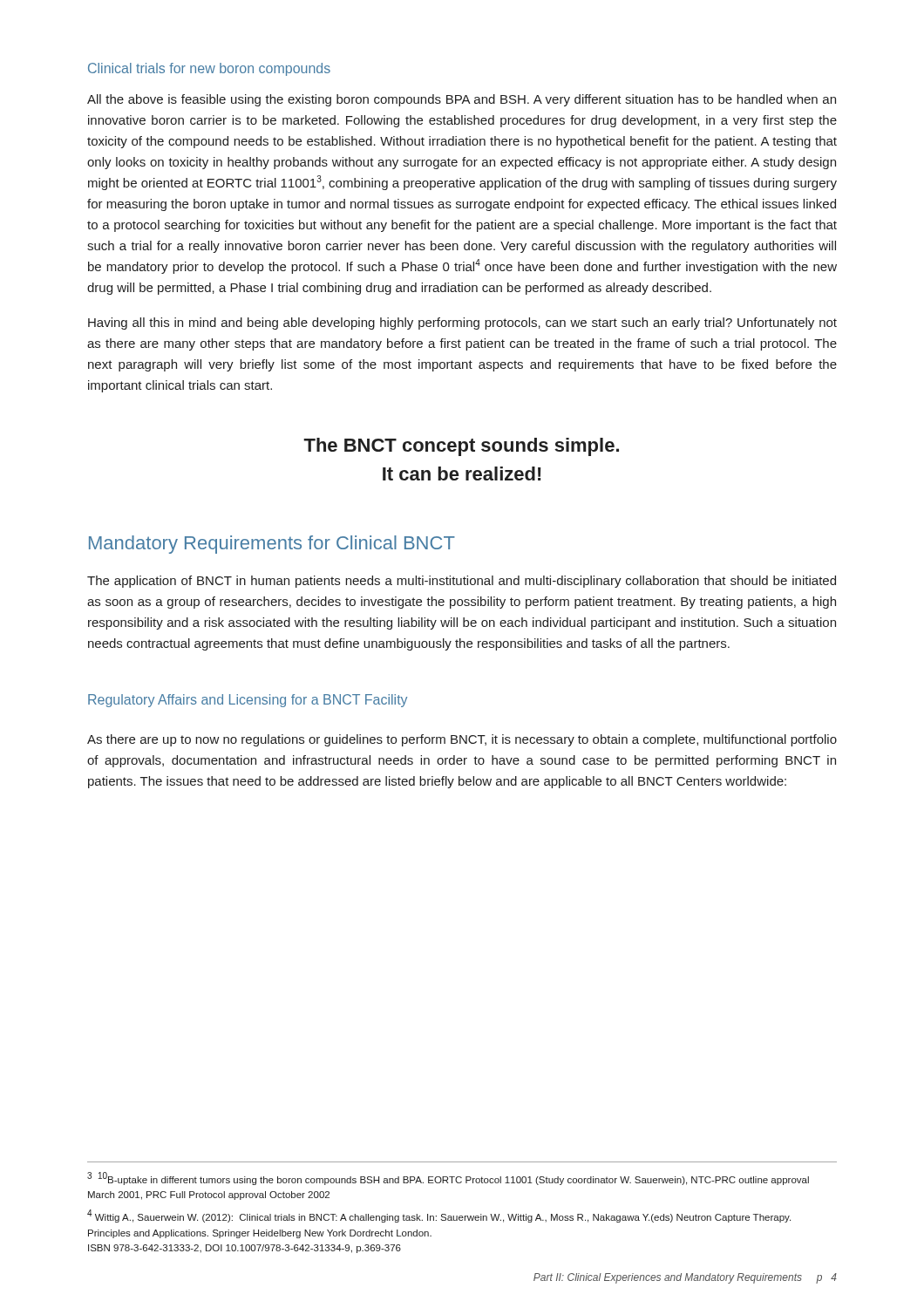Viewport: 924px width, 1308px height.
Task: Find the region starting "The BNCT concept sounds simple. It can"
Action: point(462,460)
